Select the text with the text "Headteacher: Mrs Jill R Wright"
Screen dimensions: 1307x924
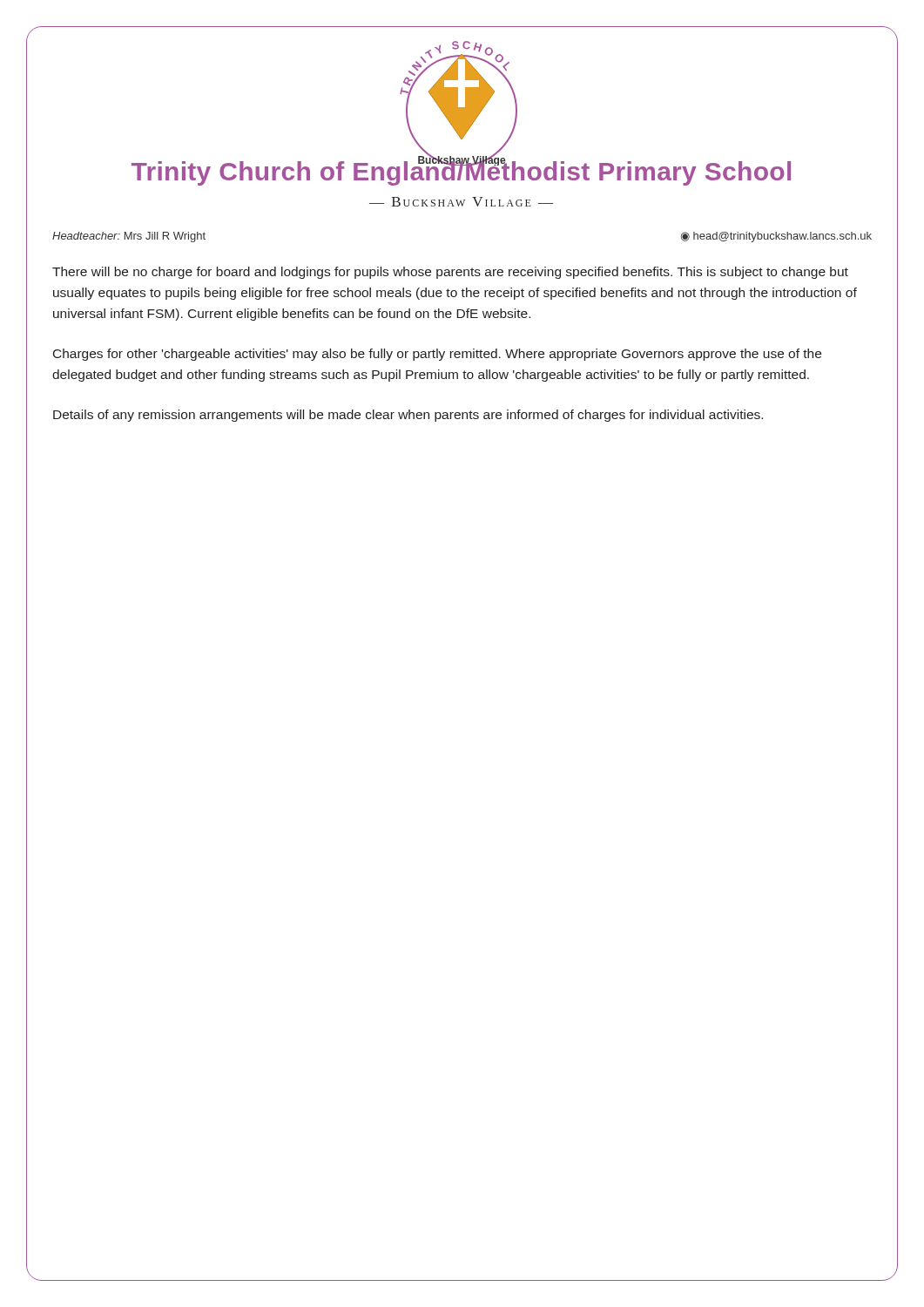(129, 236)
